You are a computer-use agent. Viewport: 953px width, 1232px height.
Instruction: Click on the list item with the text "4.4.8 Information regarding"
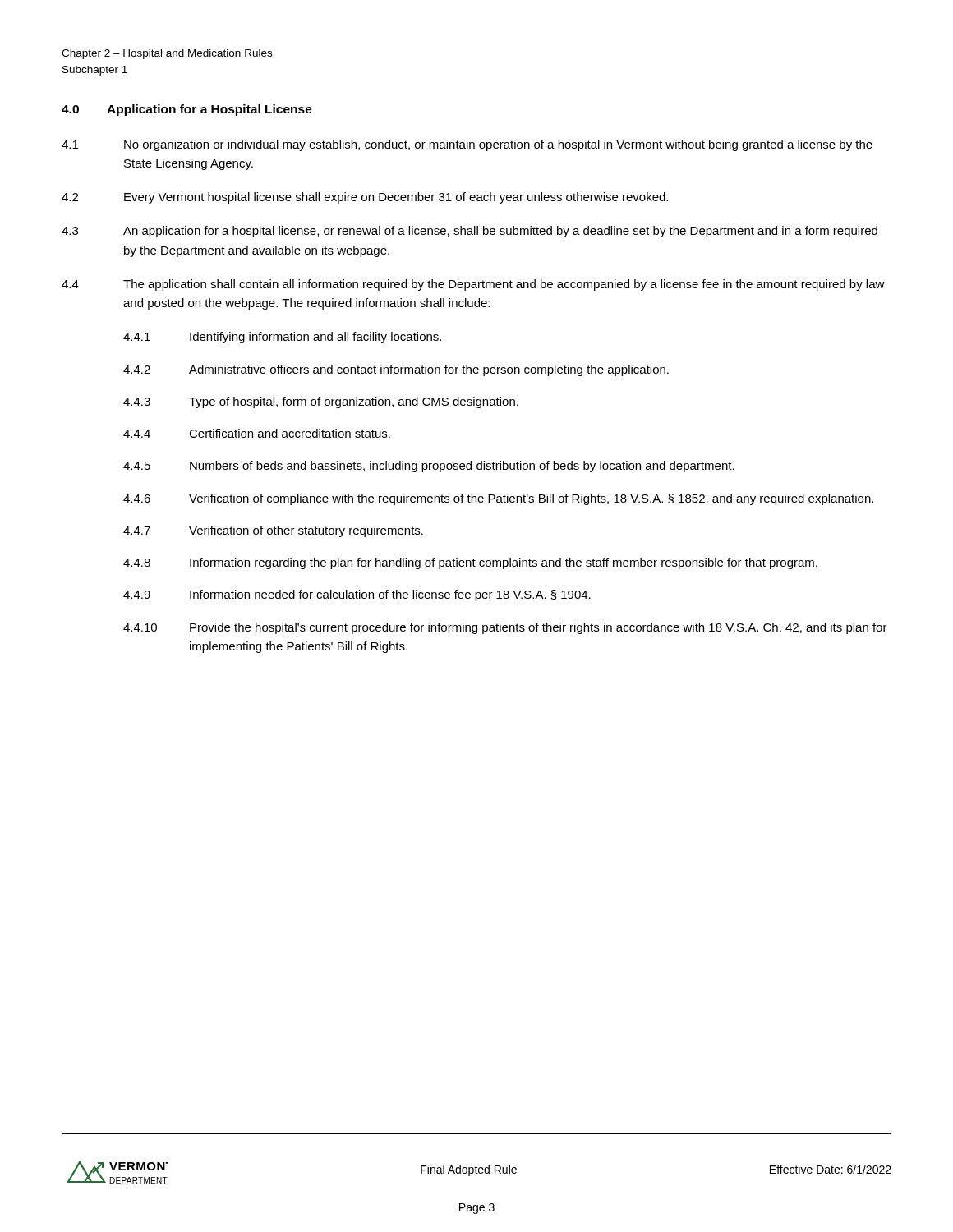point(471,562)
